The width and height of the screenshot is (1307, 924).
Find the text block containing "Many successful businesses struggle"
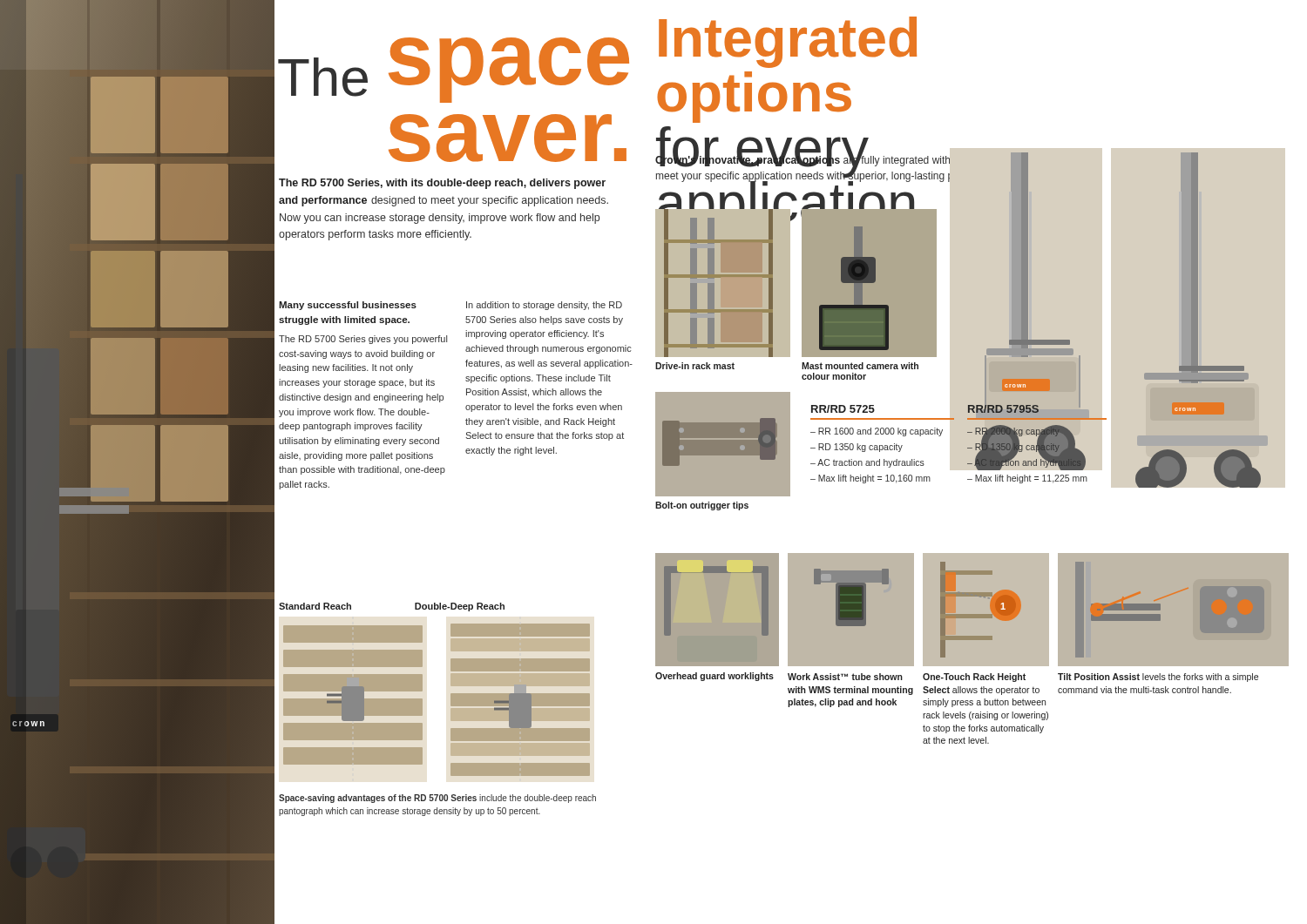click(364, 394)
